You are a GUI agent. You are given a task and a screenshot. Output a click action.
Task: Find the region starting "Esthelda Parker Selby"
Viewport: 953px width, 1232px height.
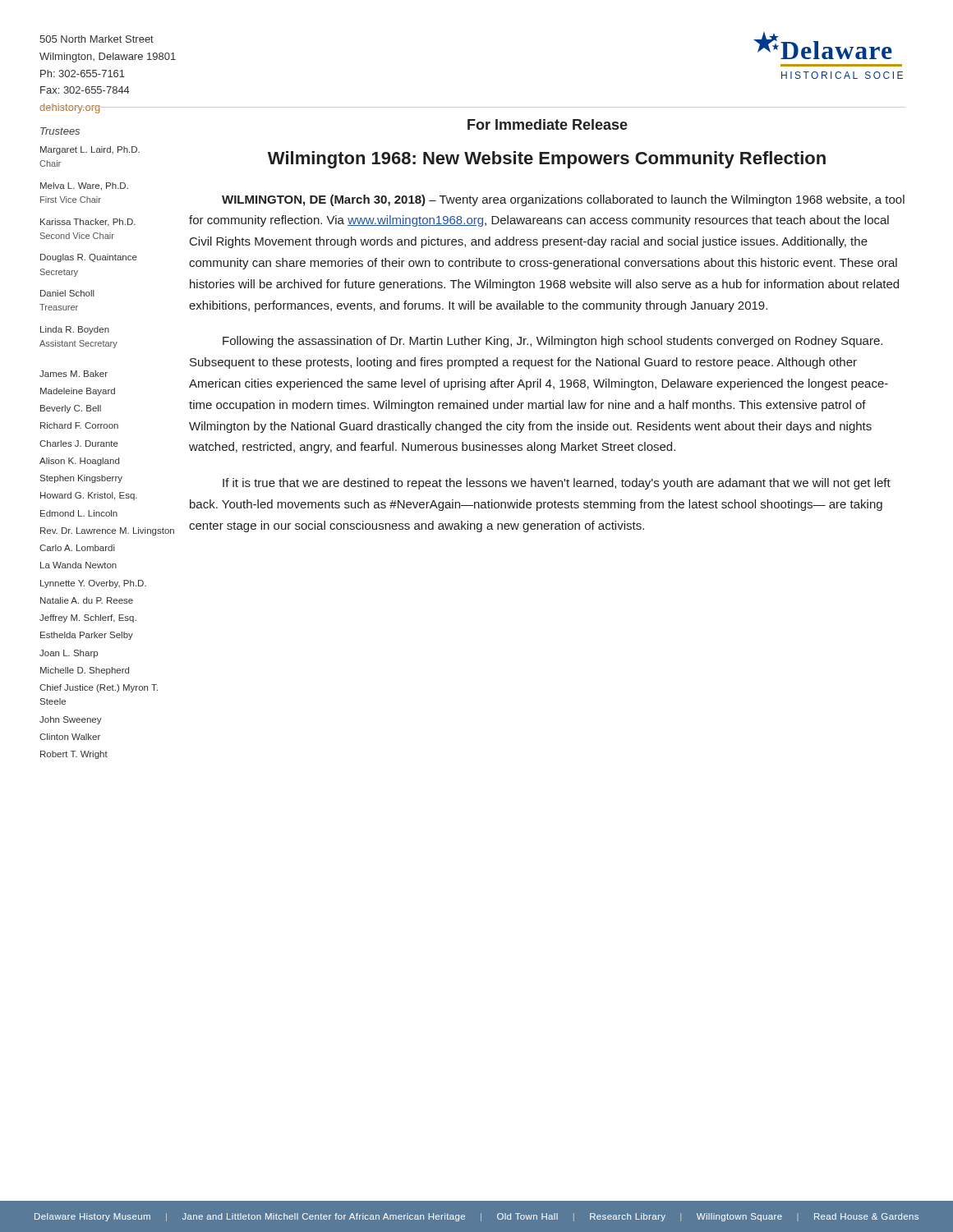coord(109,636)
